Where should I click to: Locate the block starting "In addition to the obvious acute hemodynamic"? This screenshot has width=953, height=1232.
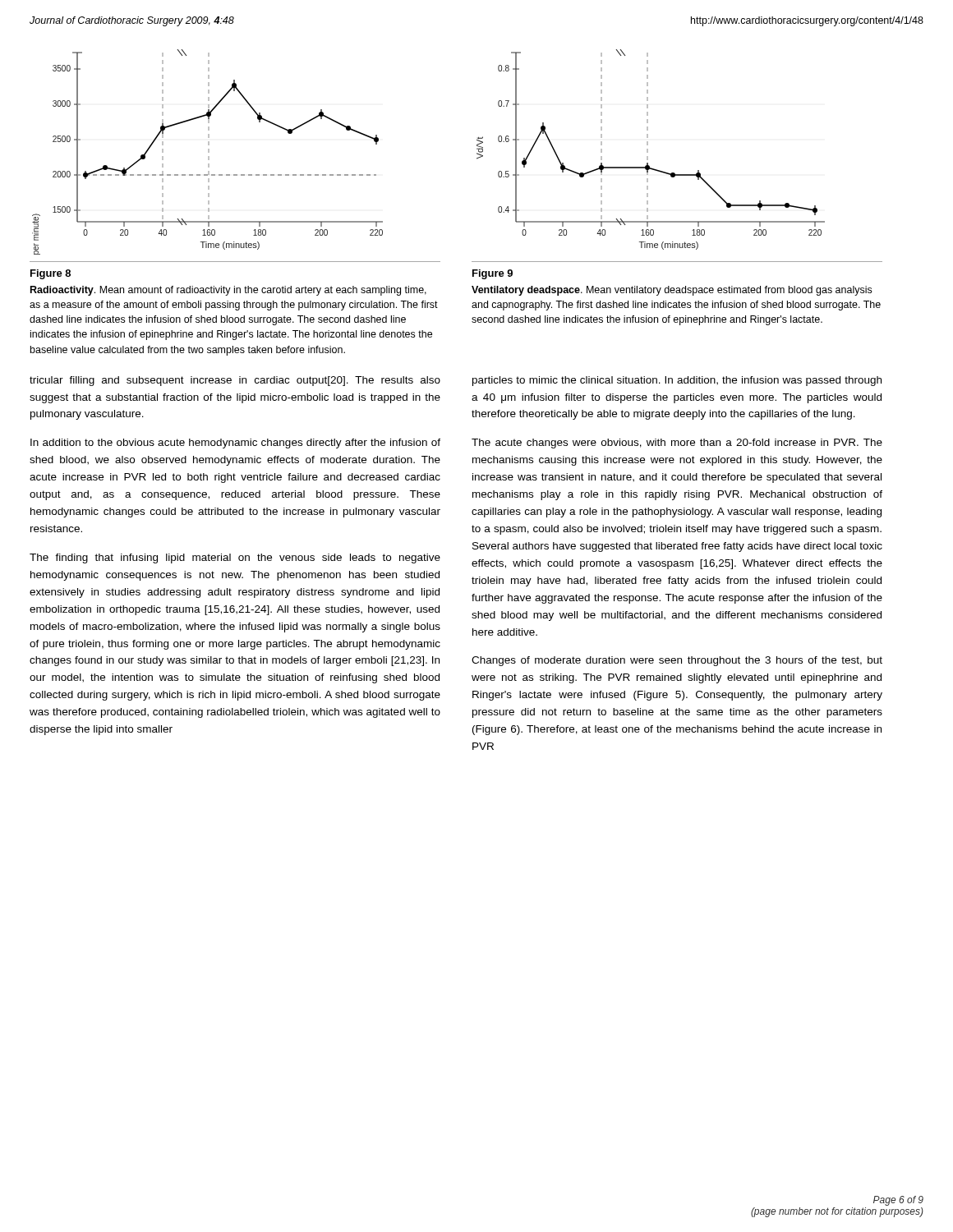[x=235, y=486]
